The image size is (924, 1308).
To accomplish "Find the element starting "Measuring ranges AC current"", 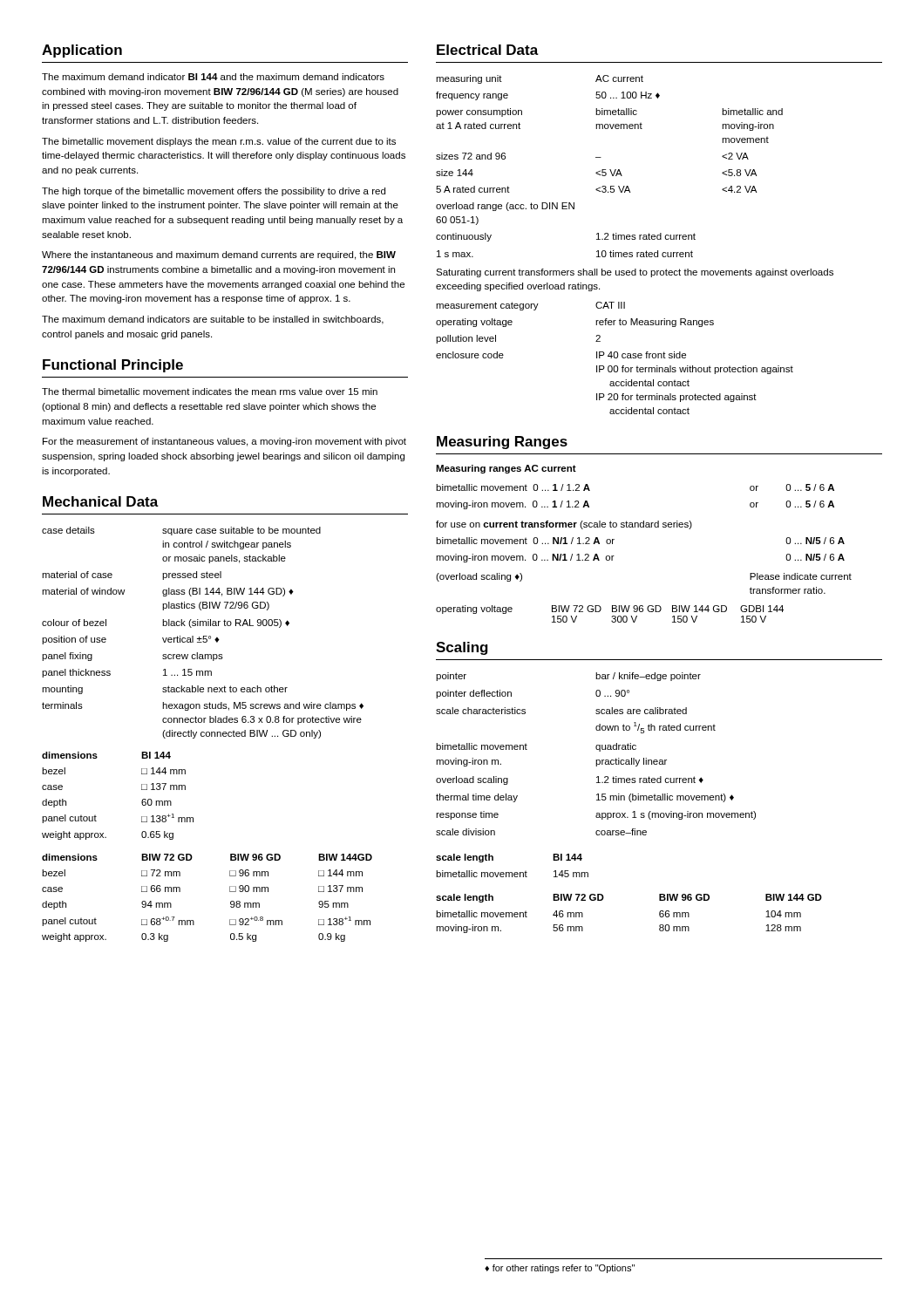I will [506, 469].
